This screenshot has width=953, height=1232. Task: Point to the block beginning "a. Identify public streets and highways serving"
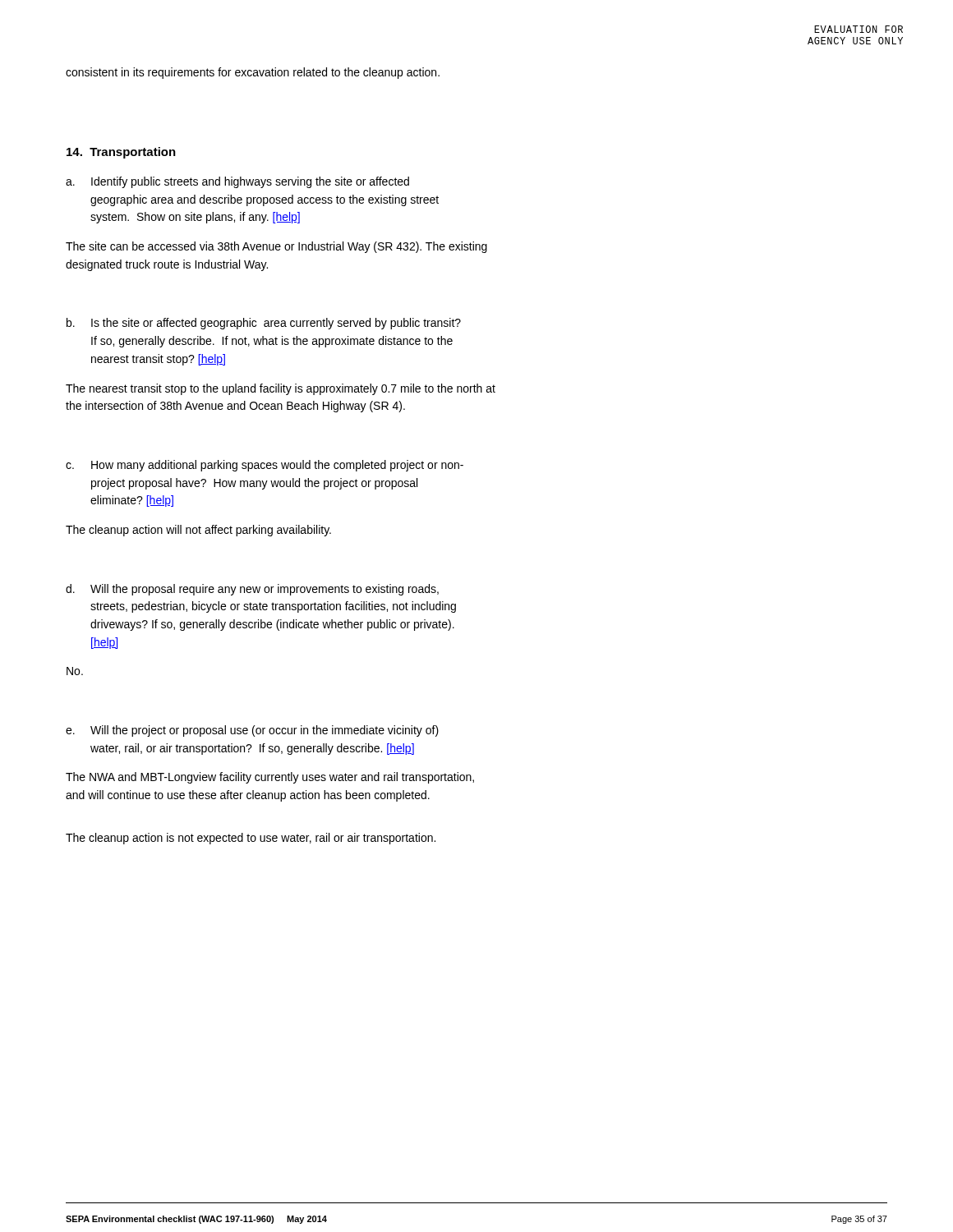pos(252,200)
